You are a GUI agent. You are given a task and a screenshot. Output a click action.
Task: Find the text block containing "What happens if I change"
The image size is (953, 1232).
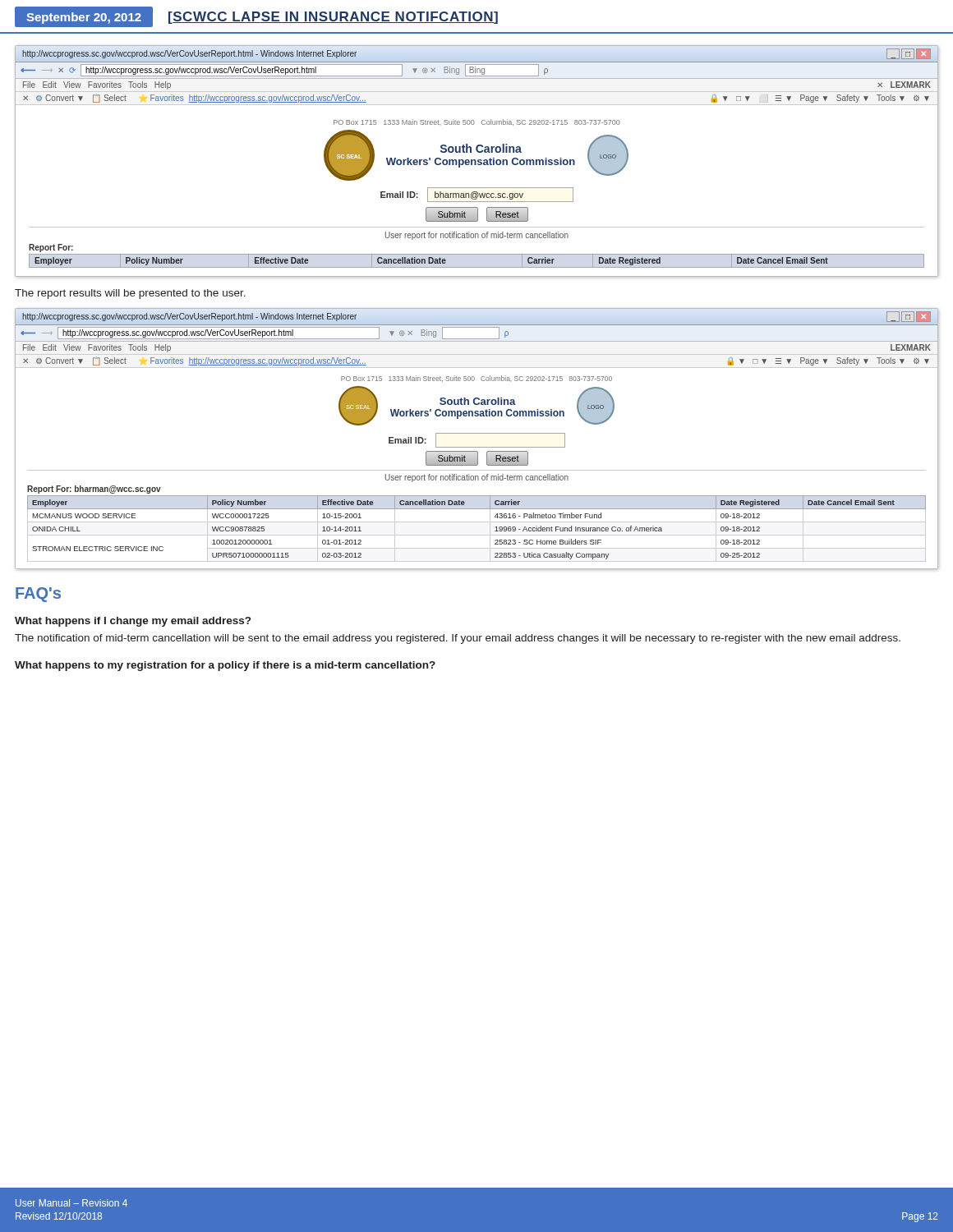point(133,621)
